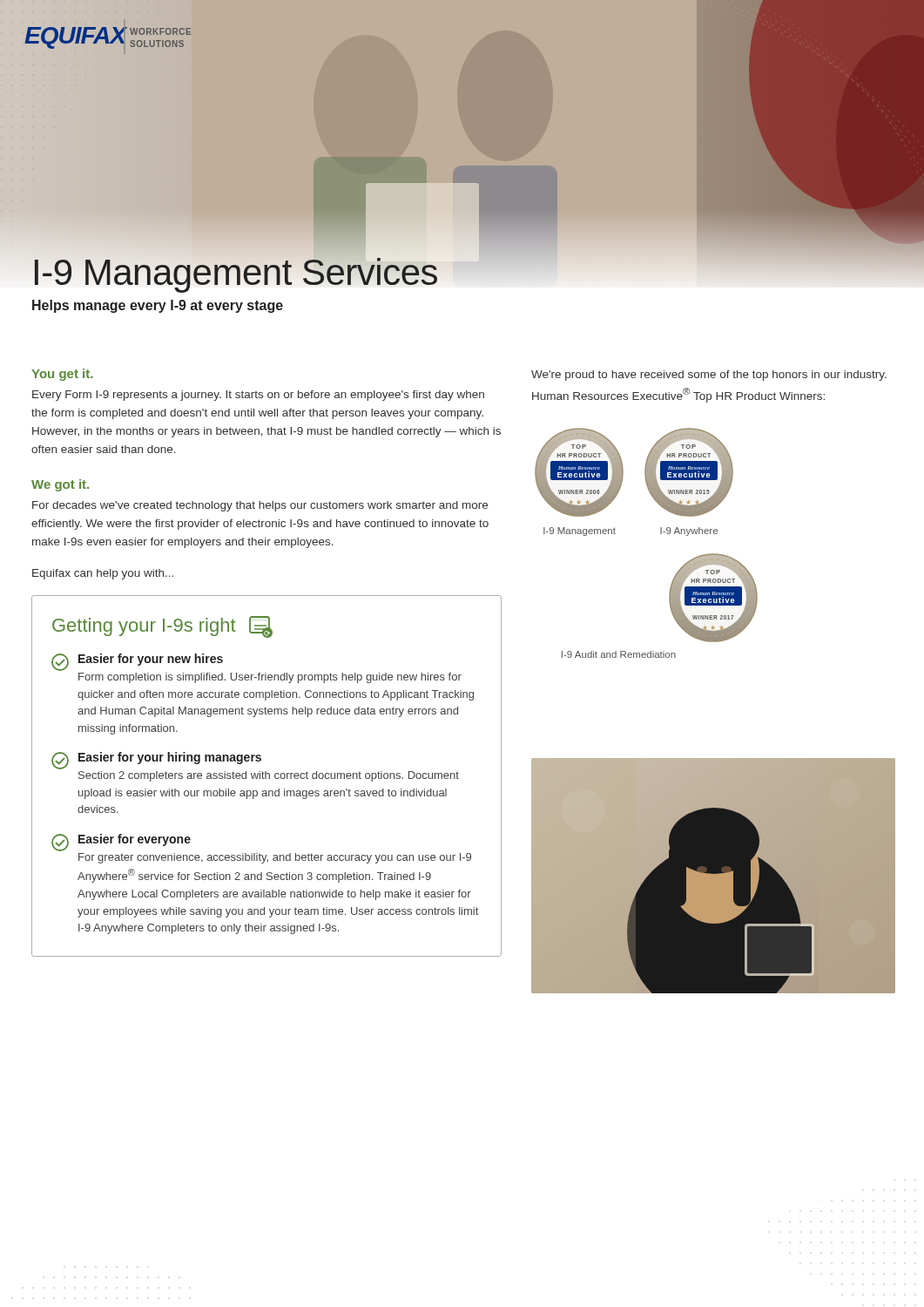Click the passage that begins "Easier for your hiring managers Section 2"
The height and width of the screenshot is (1307, 924).
click(266, 784)
